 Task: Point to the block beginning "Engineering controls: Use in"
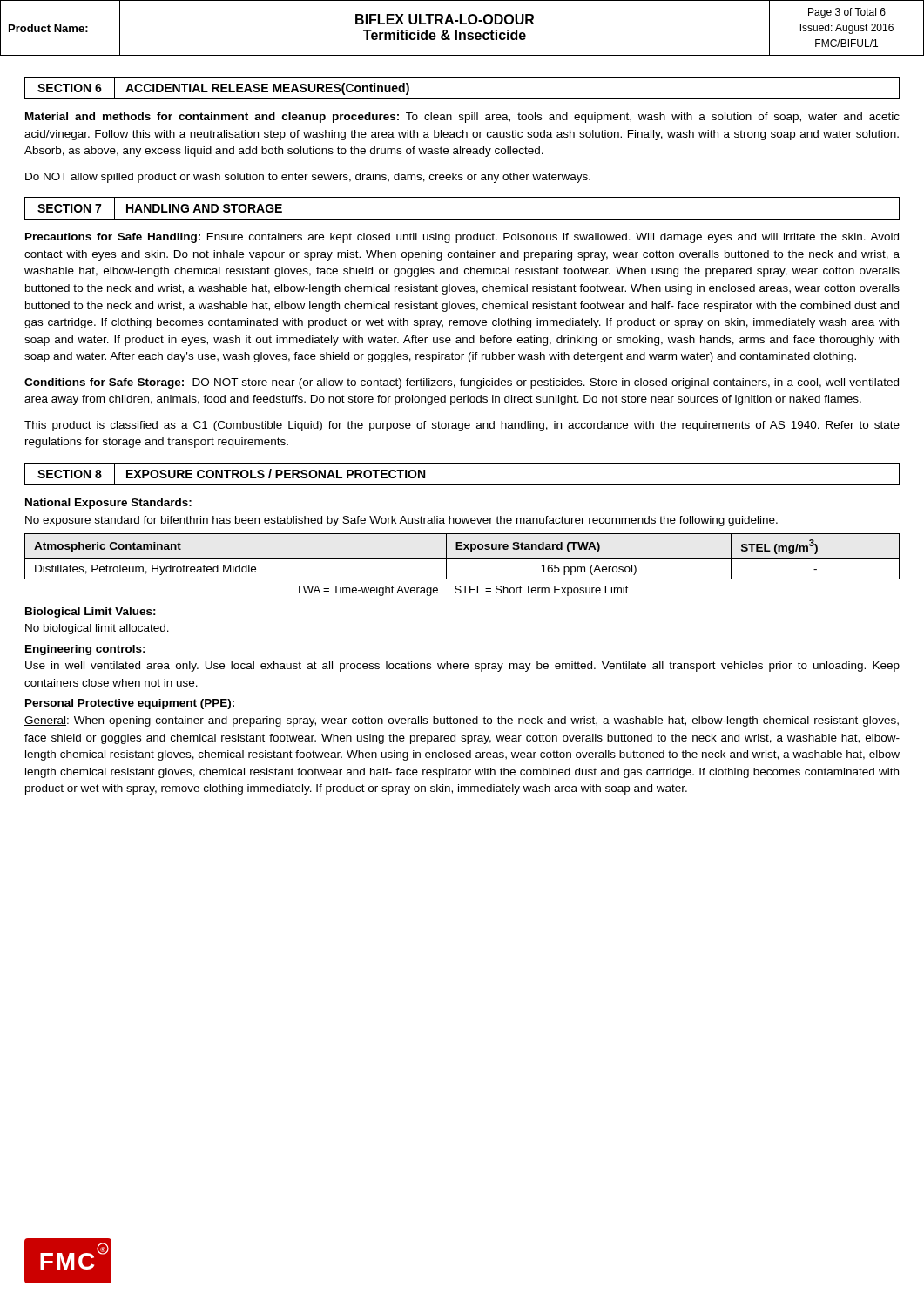462,666
